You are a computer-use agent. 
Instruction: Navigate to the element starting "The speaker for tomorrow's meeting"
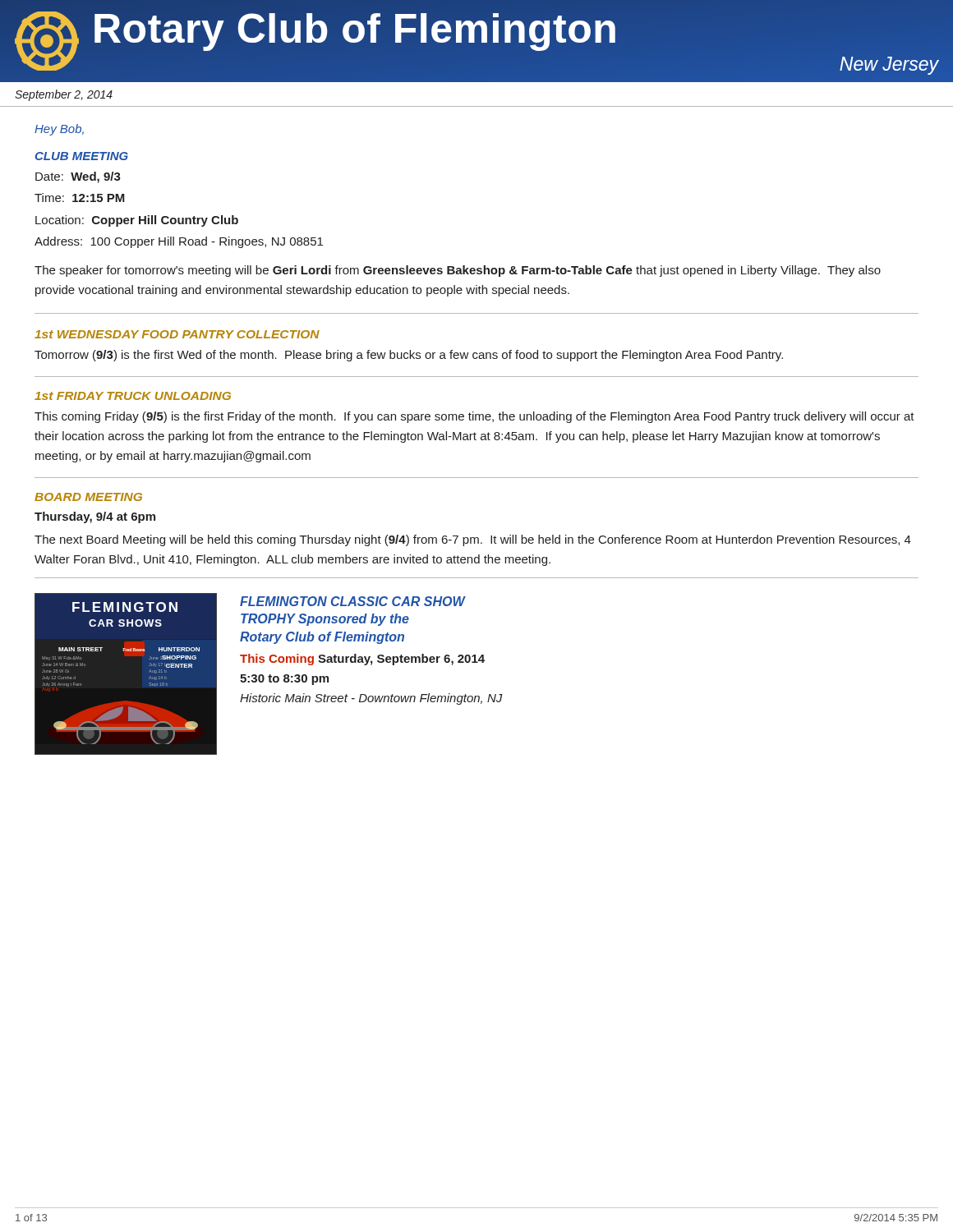pos(458,280)
